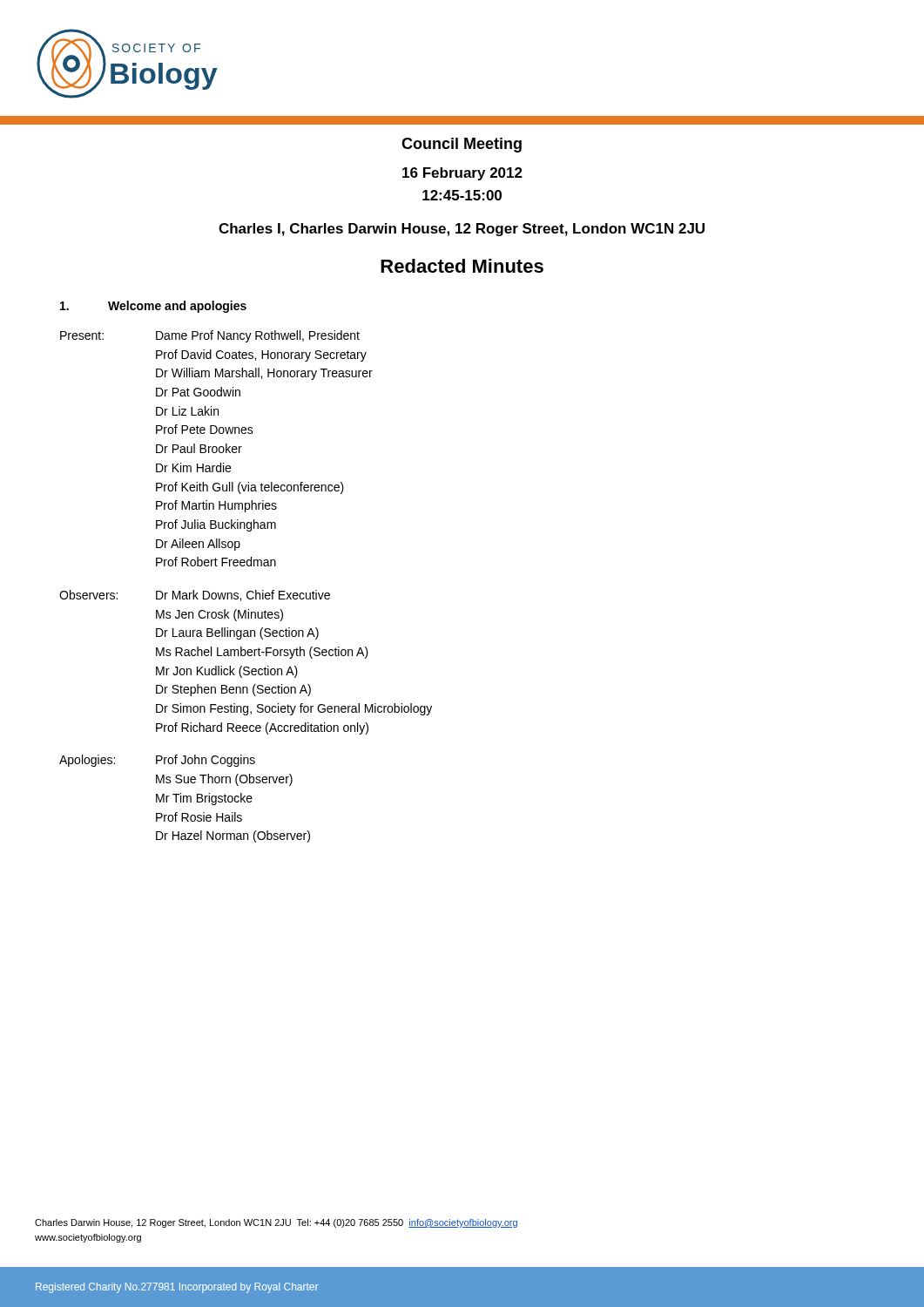924x1307 pixels.
Task: Locate the block starting "Council Meeting"
Action: coord(462,144)
